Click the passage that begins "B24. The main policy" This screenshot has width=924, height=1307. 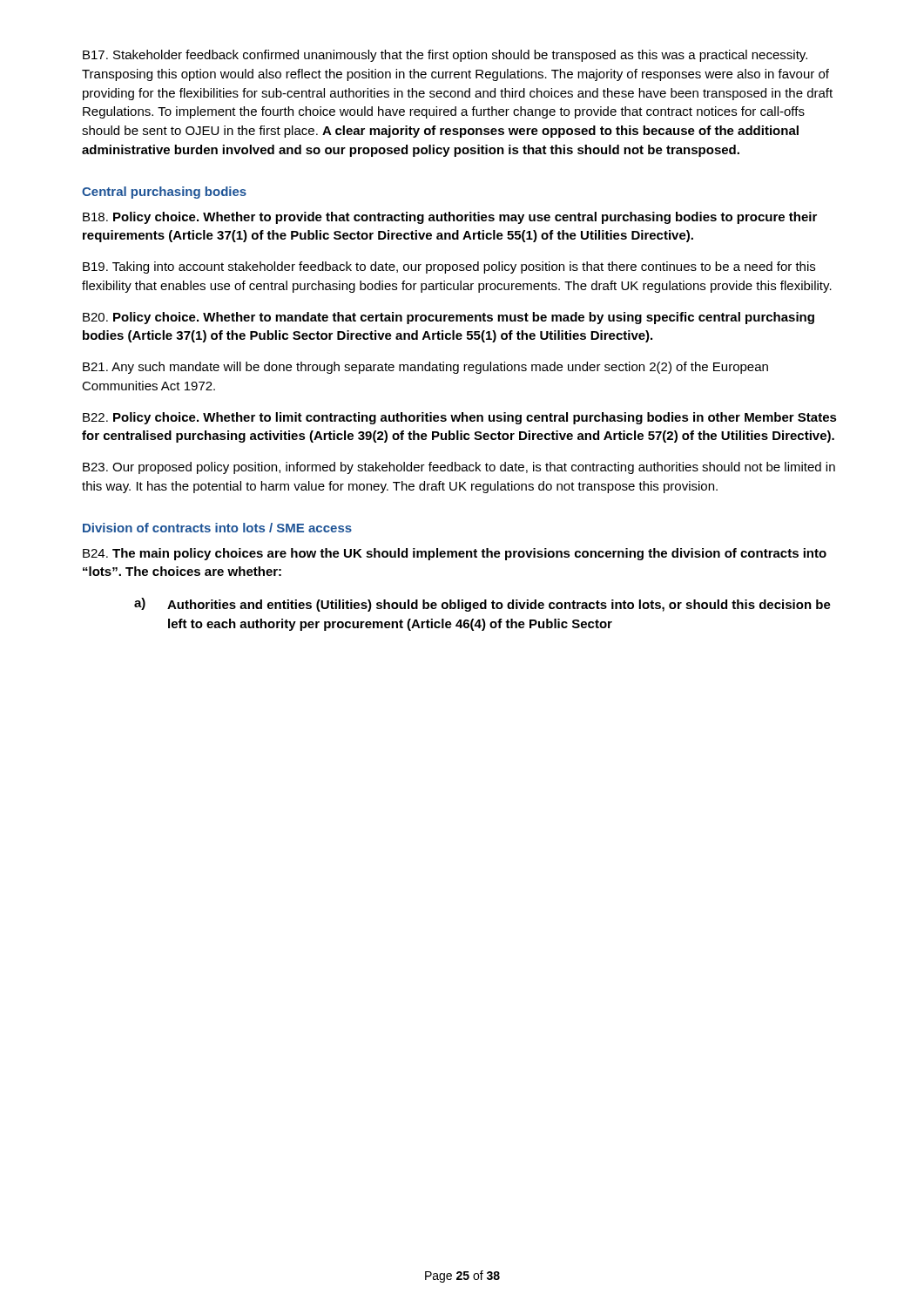(454, 562)
